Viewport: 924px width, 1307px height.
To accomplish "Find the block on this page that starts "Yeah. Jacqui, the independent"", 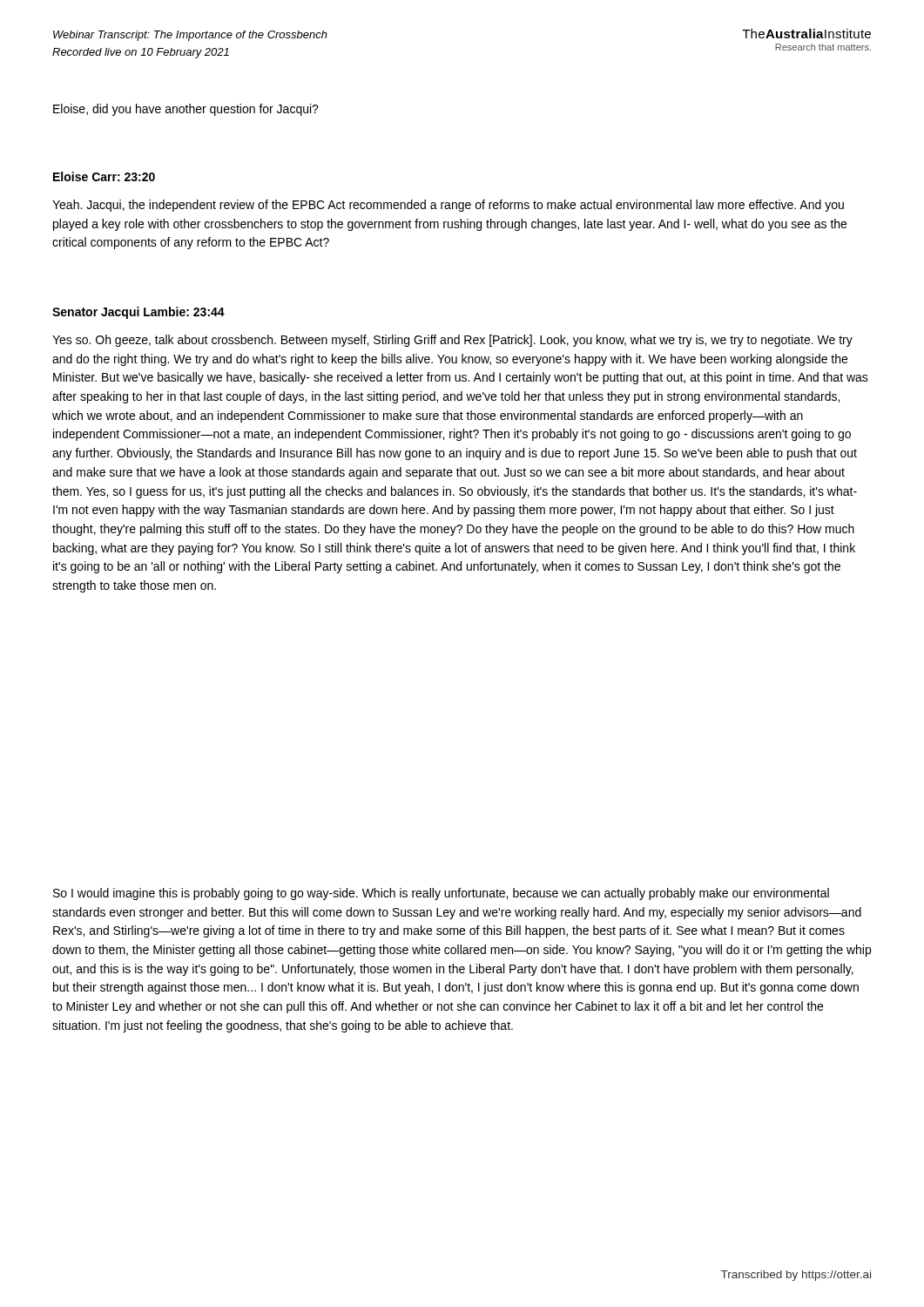I will (x=462, y=224).
